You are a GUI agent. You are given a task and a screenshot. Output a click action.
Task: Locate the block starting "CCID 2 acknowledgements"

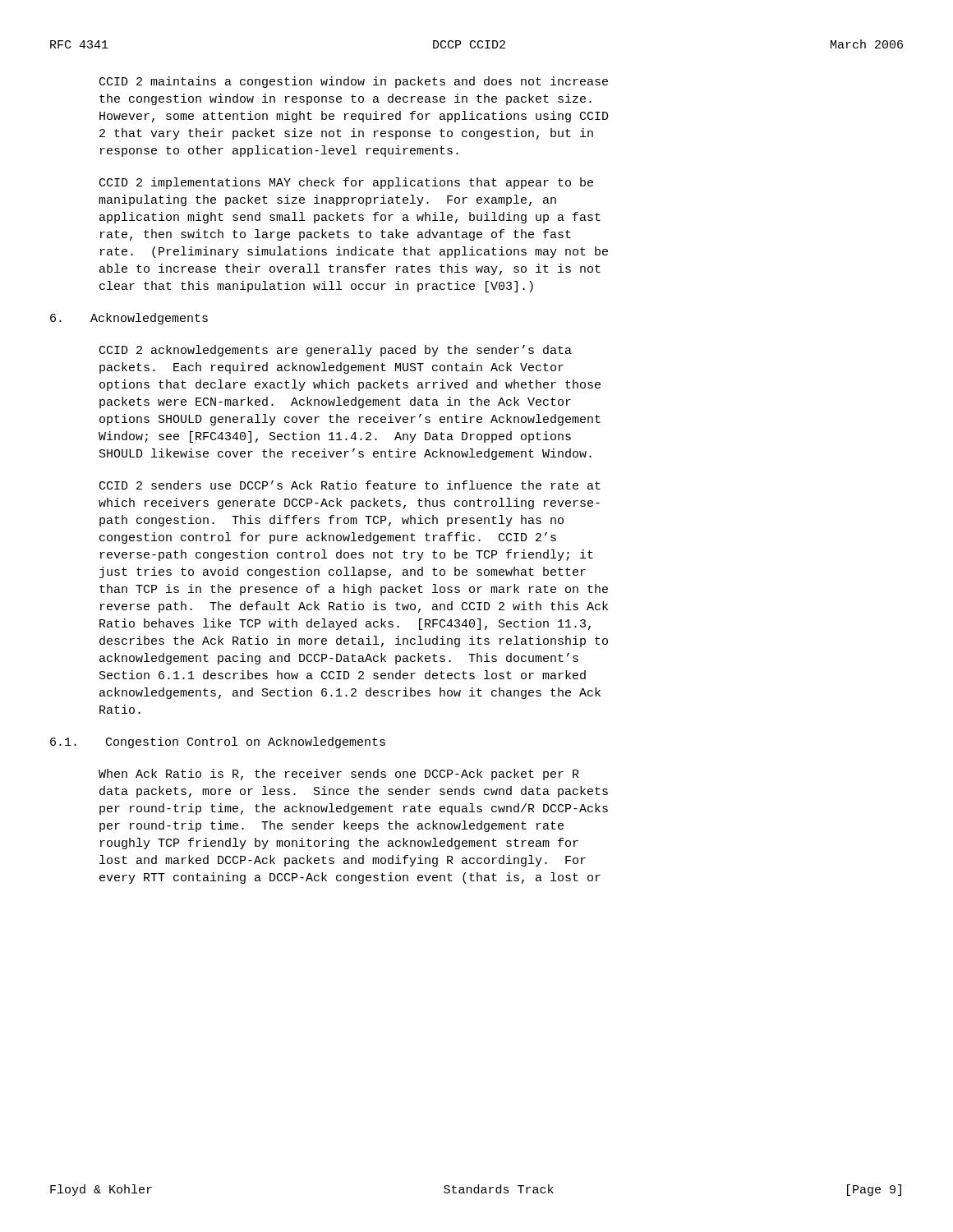(x=350, y=403)
